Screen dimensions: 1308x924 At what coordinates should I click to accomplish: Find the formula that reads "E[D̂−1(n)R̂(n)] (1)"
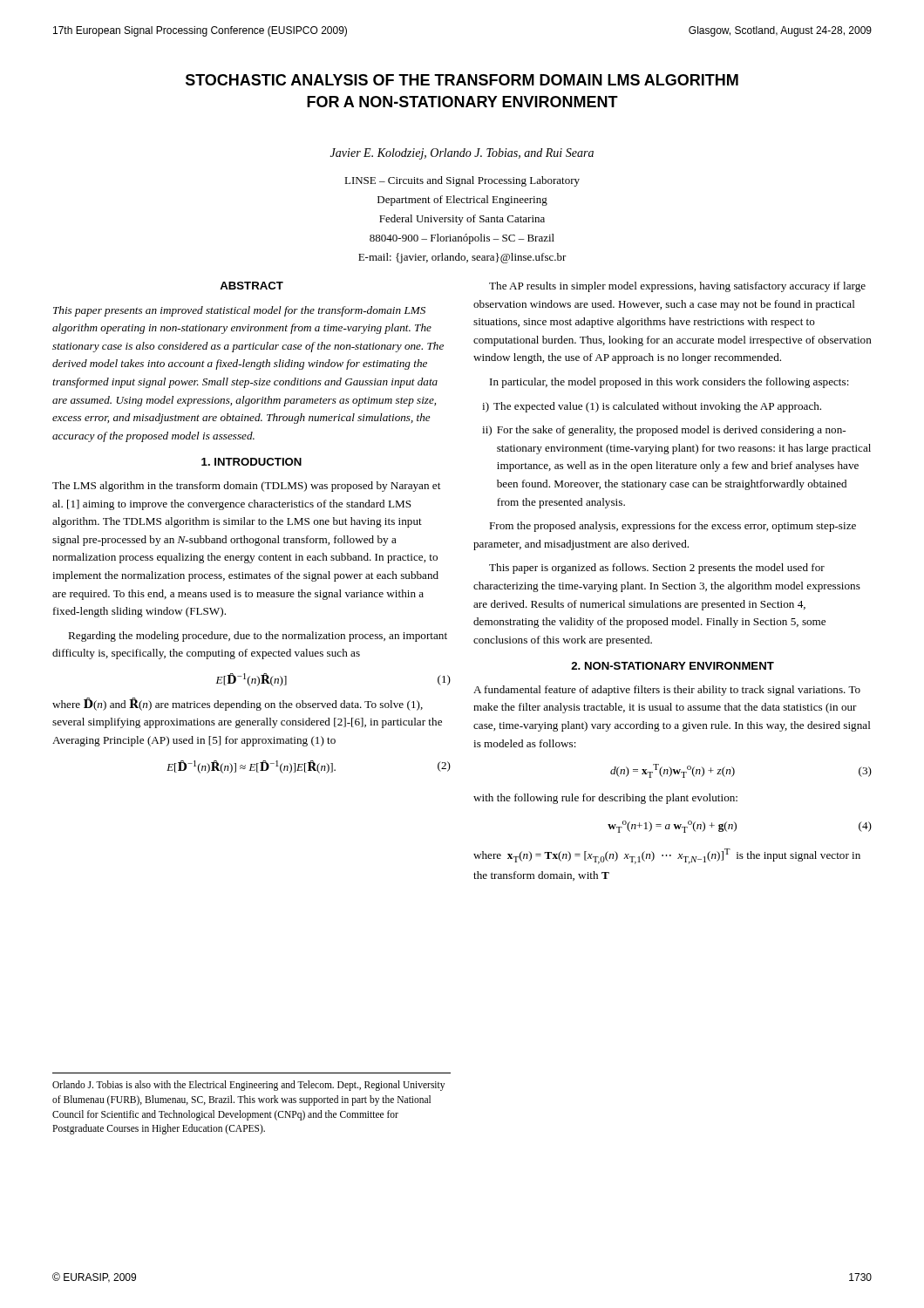pos(249,679)
